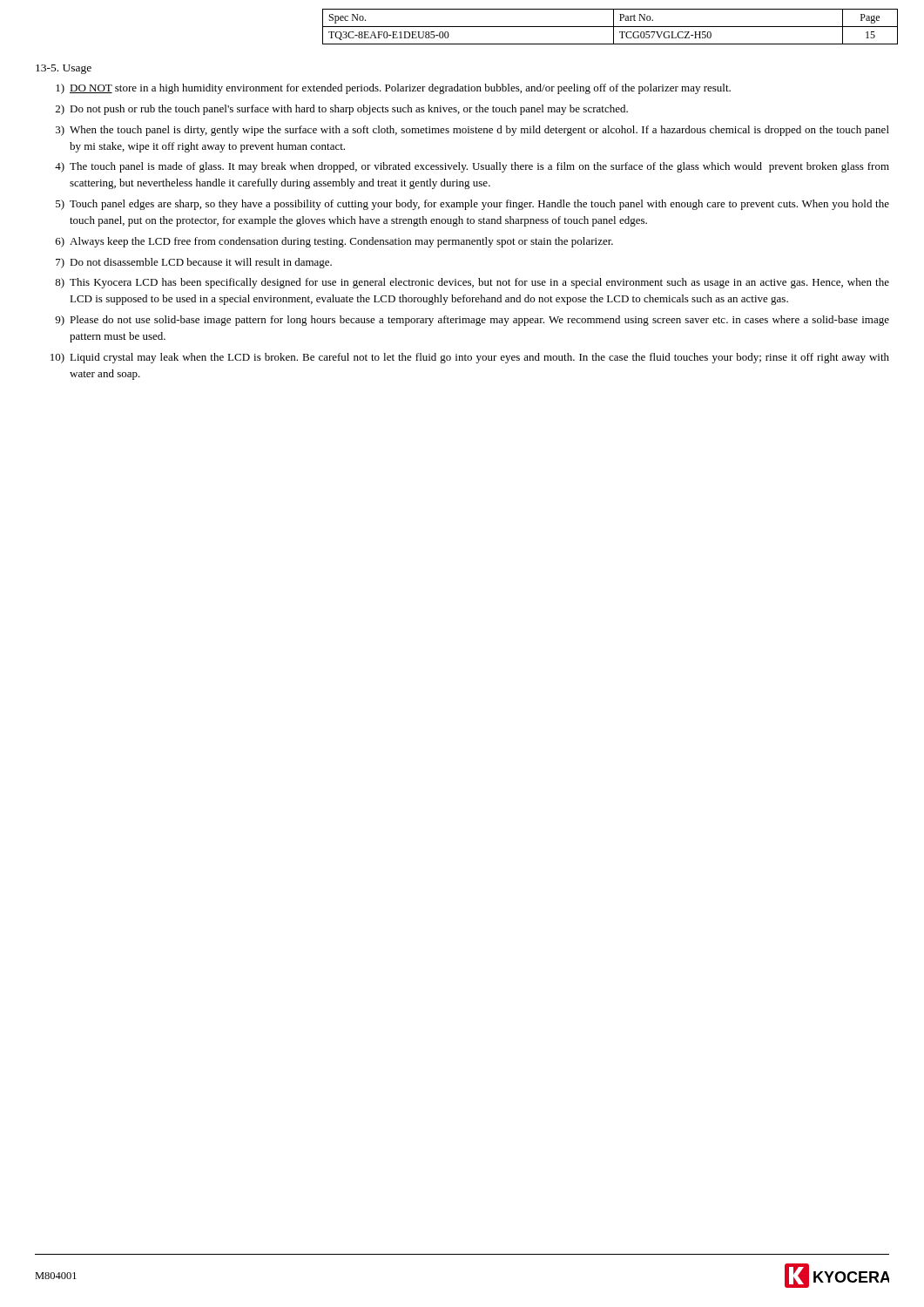Point to the block beginning "1) DO NOT store in a high humidity"

[462, 88]
